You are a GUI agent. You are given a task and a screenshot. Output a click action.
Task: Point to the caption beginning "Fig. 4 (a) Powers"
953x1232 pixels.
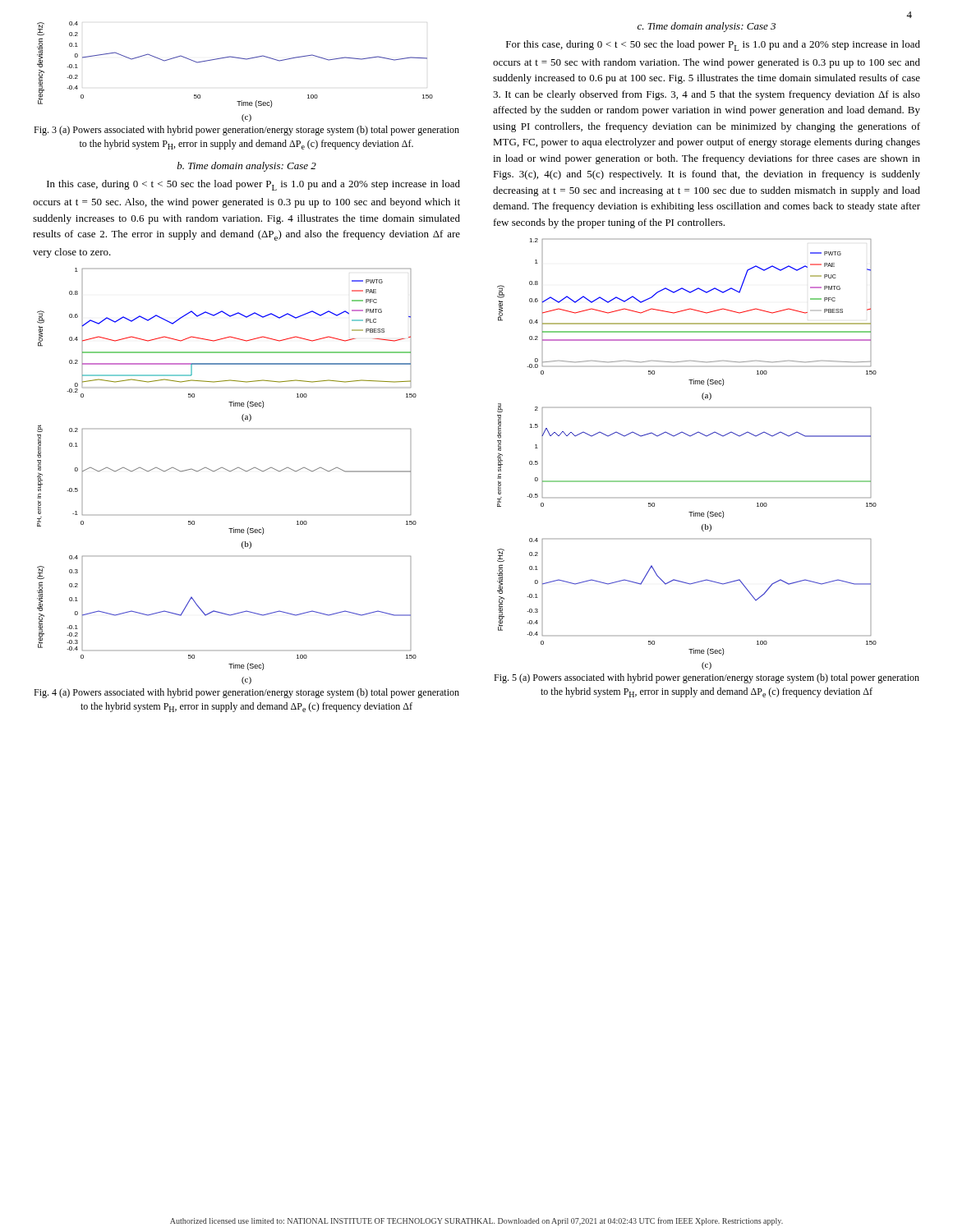tap(246, 701)
